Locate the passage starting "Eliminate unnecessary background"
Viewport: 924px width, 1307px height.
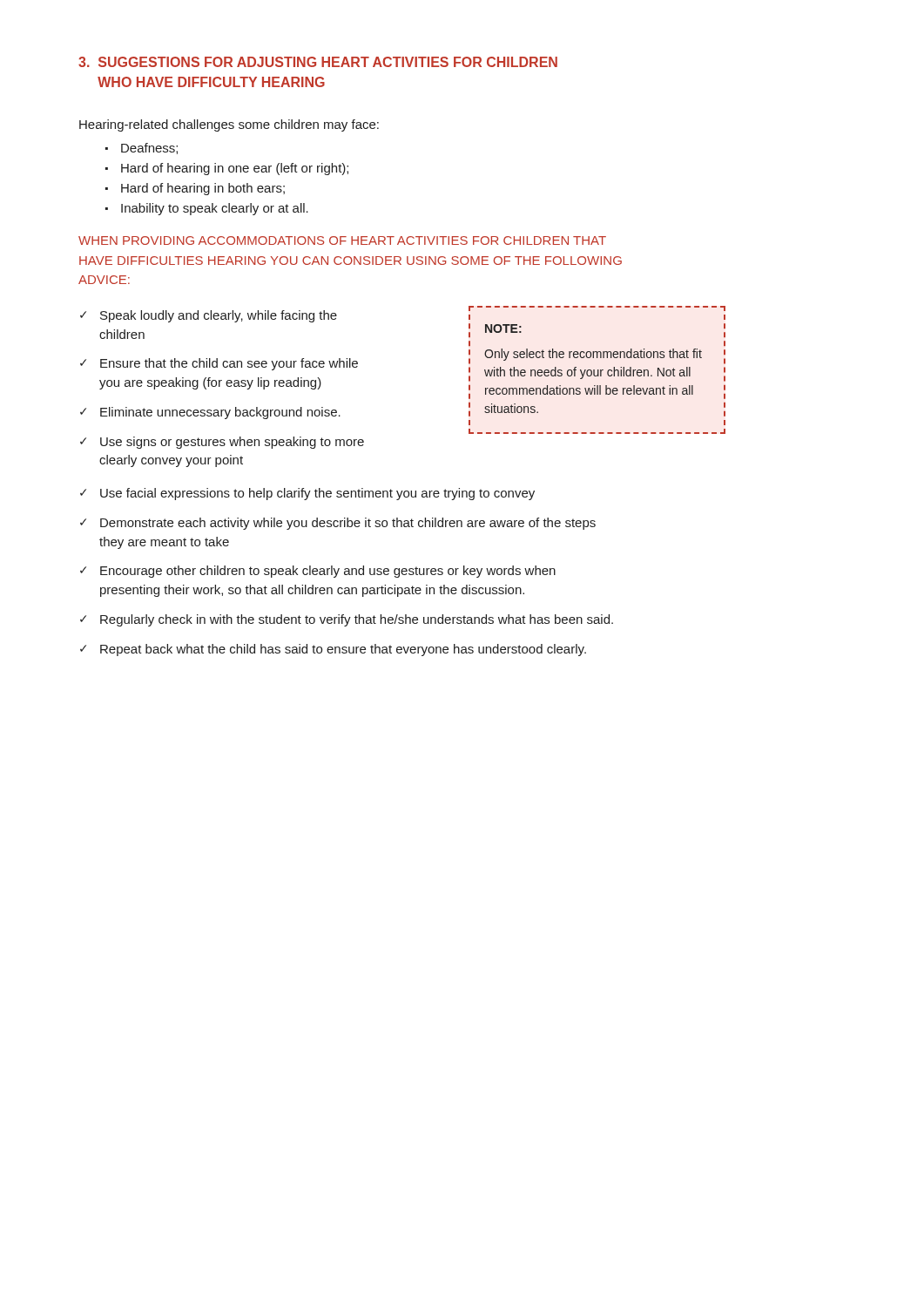tap(220, 412)
